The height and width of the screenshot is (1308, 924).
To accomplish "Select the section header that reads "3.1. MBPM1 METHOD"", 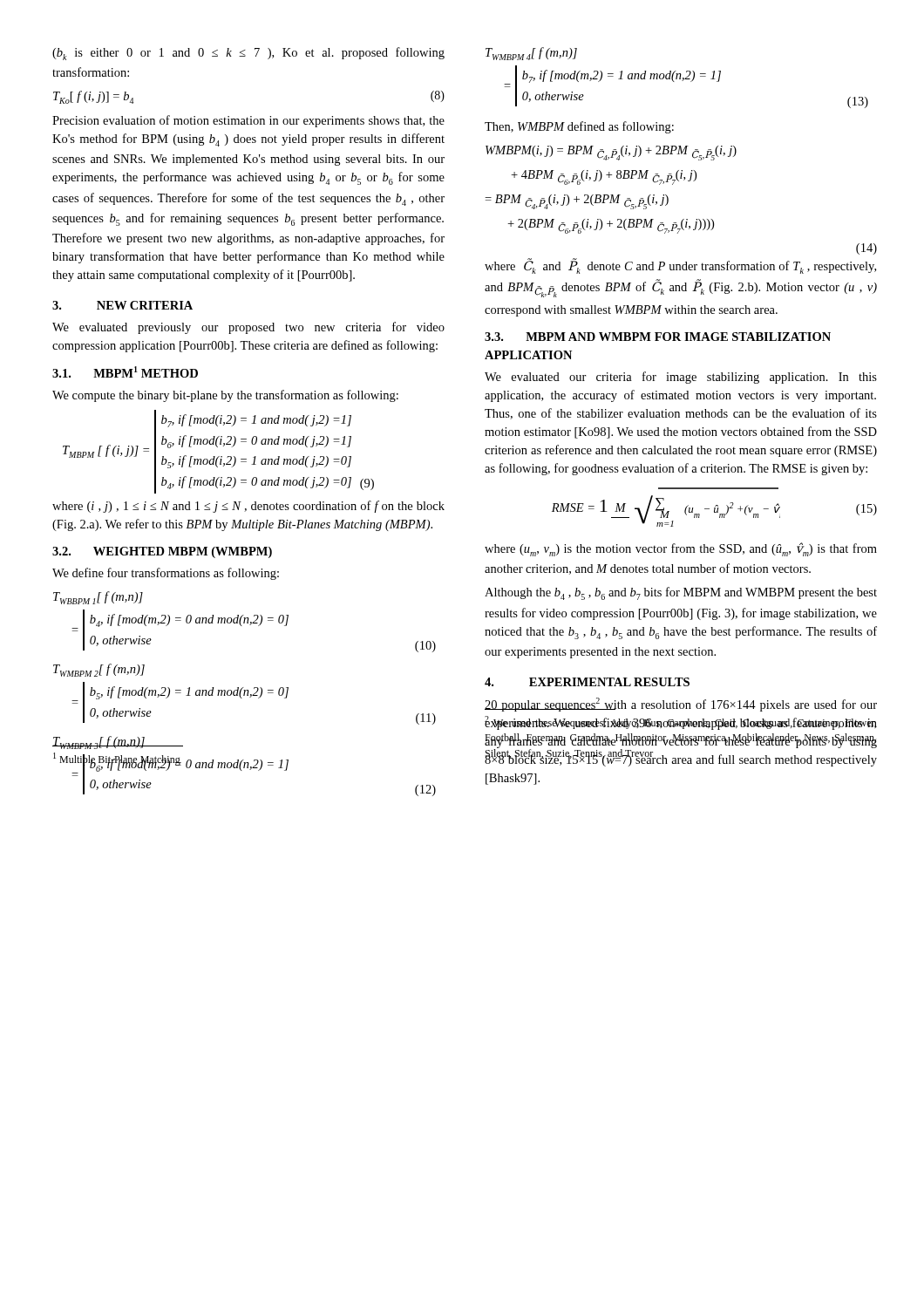I will coord(125,372).
